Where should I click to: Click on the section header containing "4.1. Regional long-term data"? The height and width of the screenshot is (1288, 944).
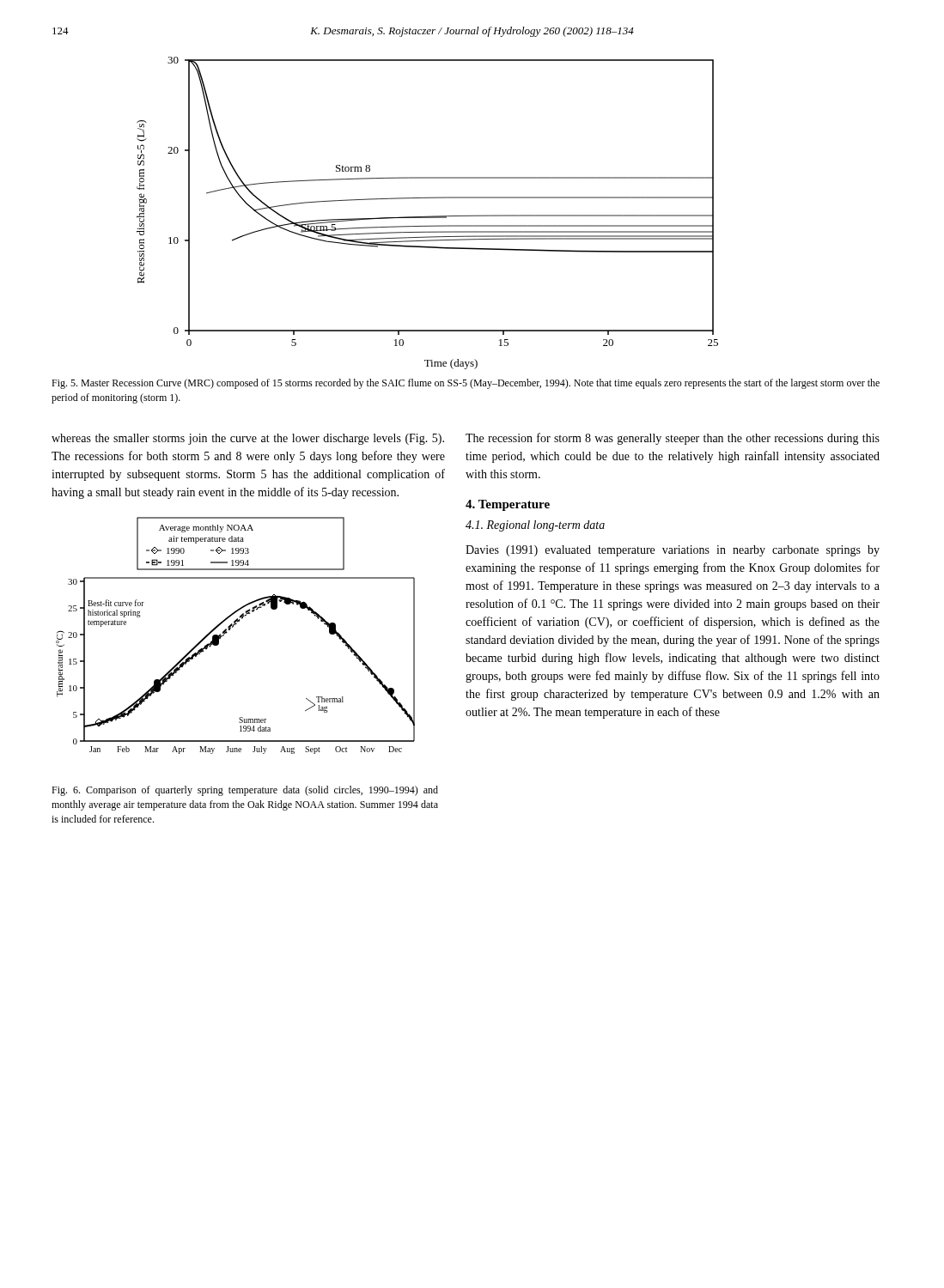[535, 525]
